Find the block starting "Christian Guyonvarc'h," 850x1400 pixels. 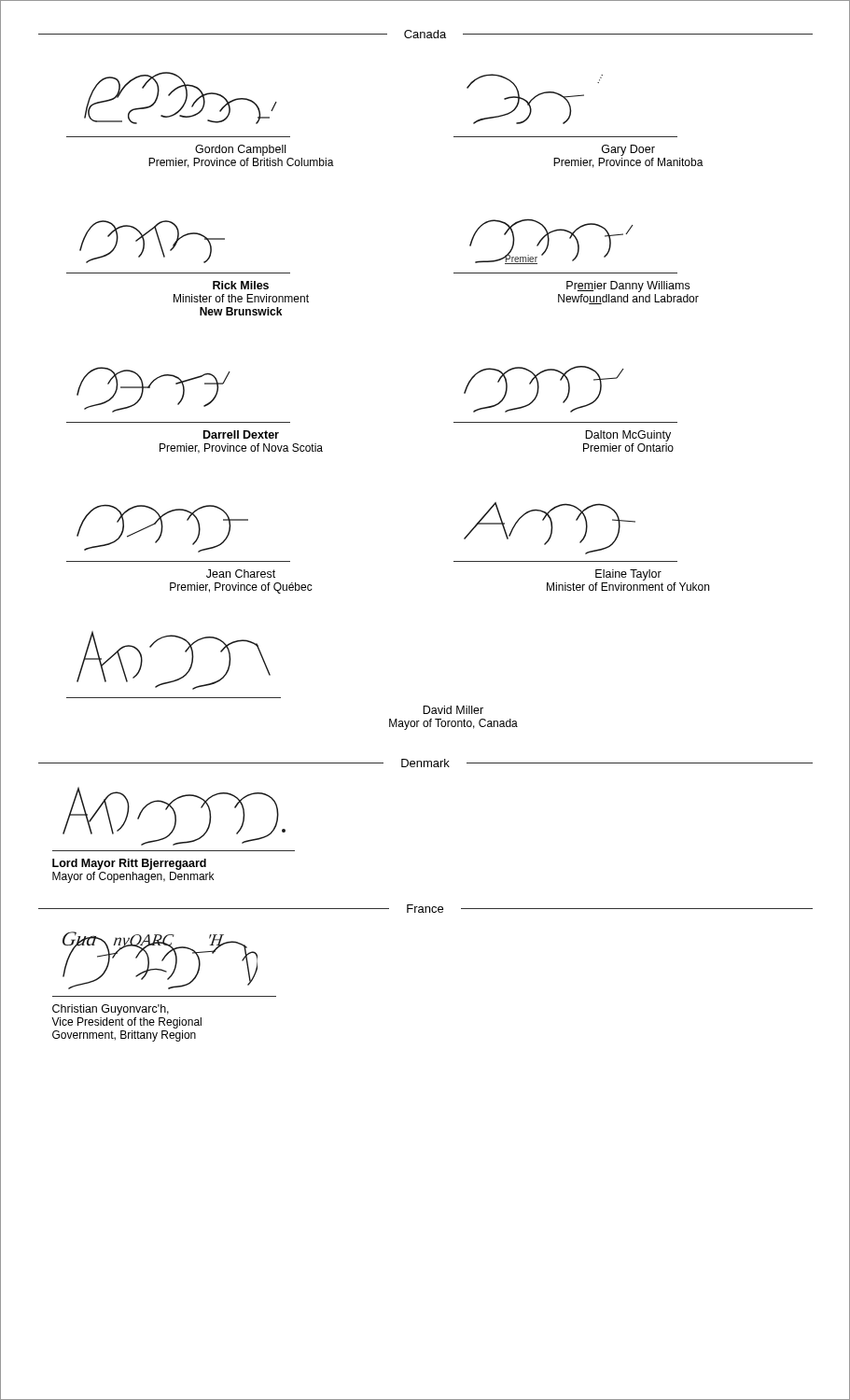point(111,1009)
